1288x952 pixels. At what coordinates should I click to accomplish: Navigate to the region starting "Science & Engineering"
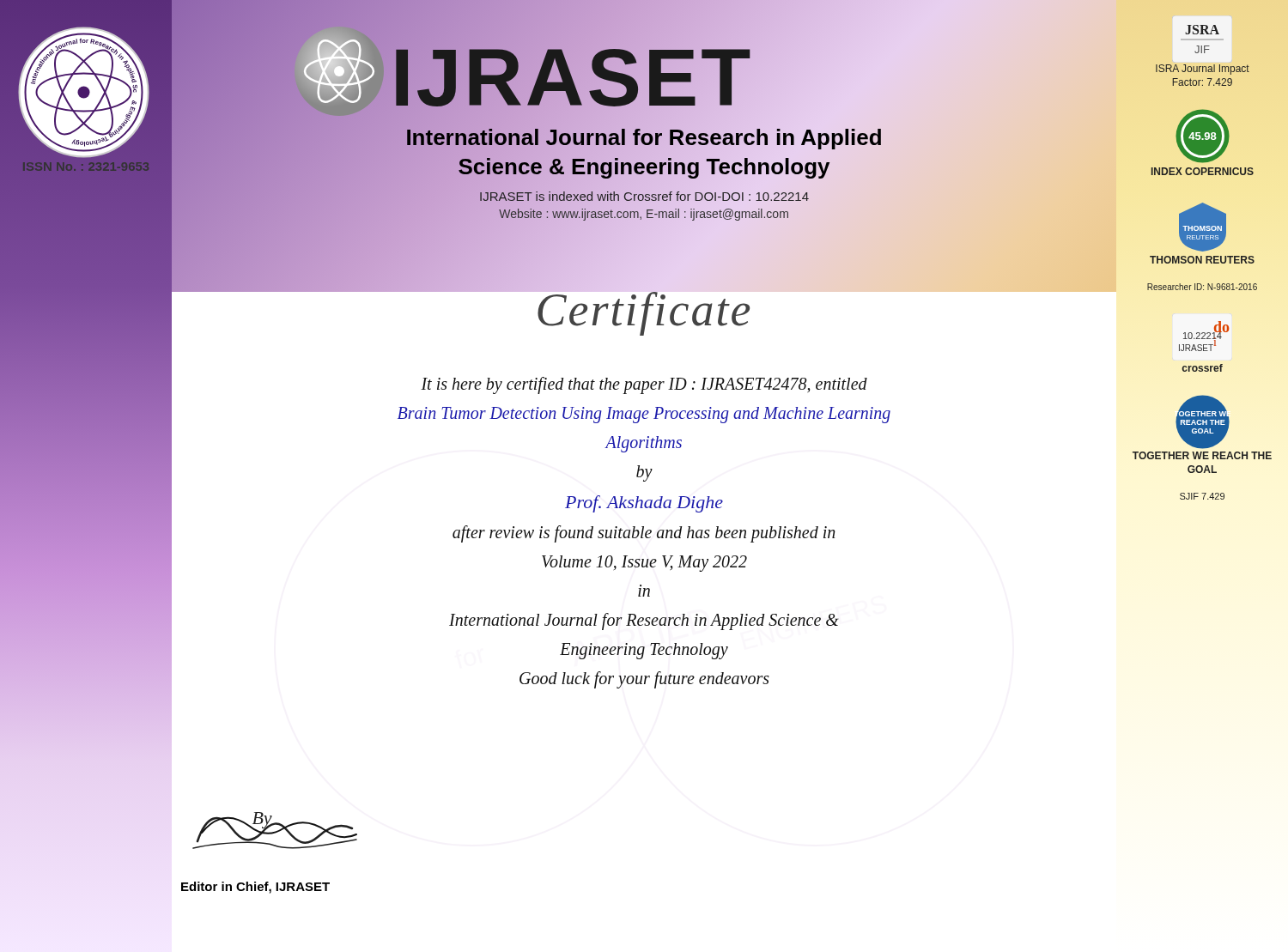click(x=644, y=166)
